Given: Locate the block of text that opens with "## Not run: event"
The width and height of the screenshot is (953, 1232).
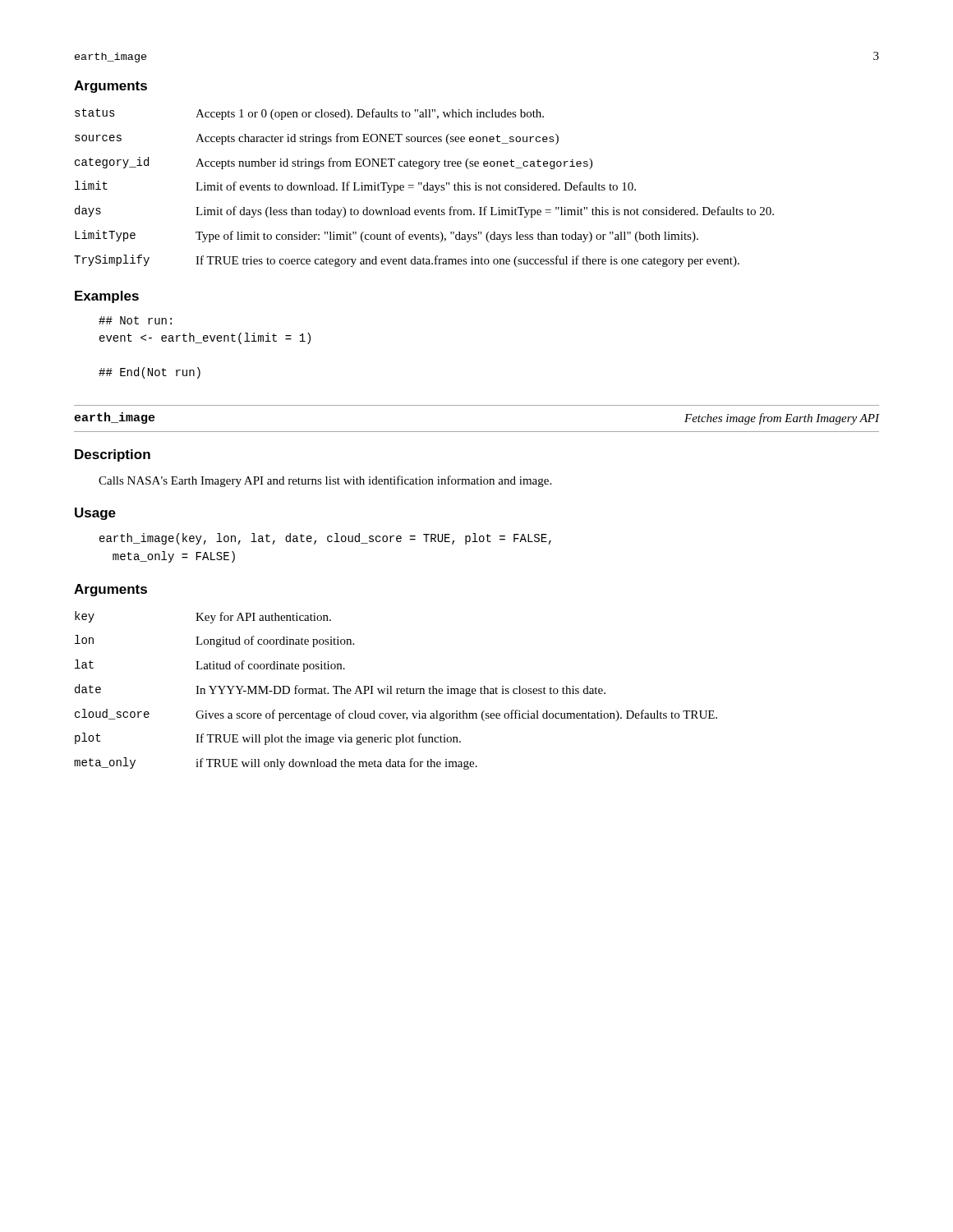Looking at the screenshot, I should 135,320.
